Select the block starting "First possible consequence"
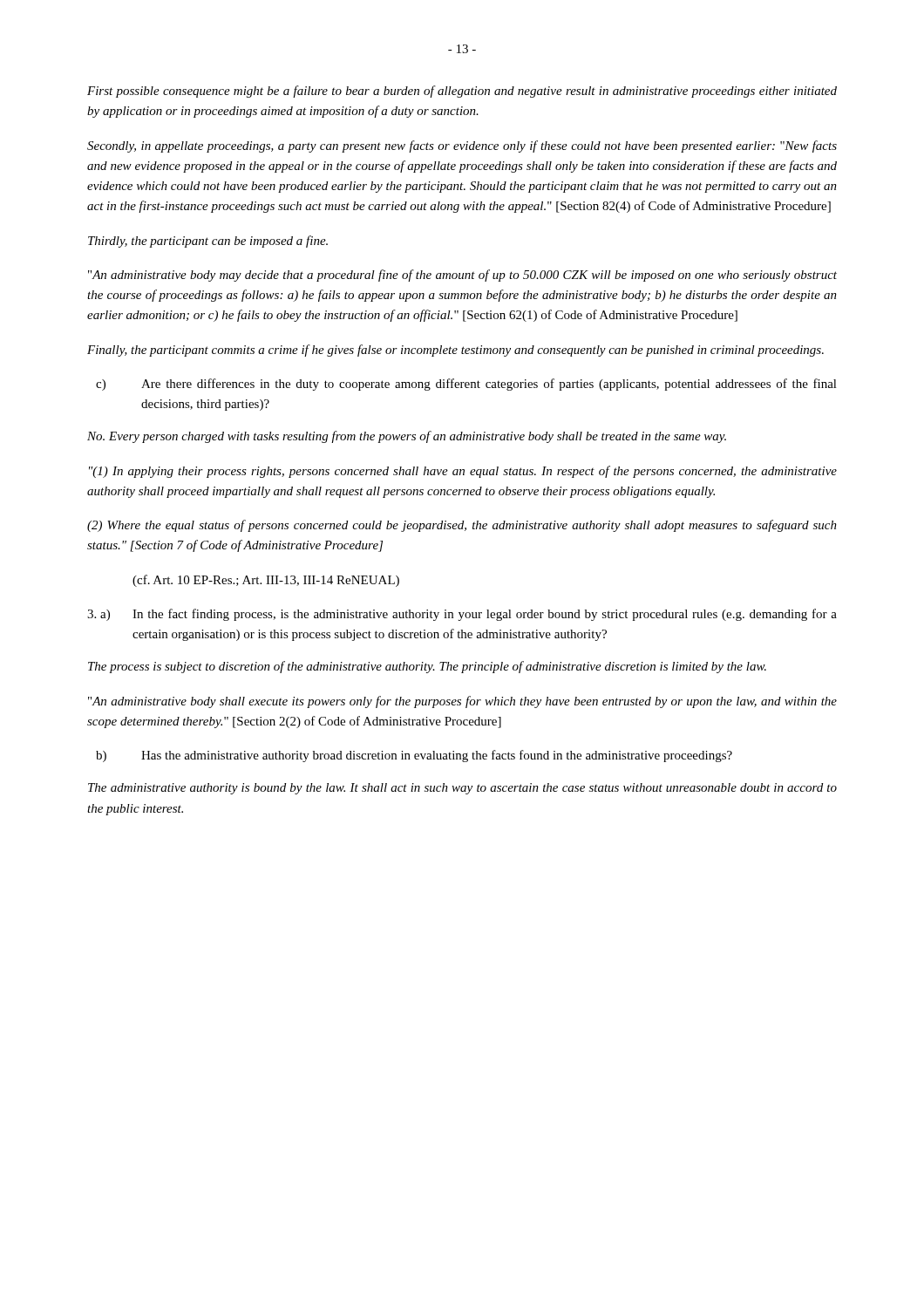Image resolution: width=924 pixels, height=1308 pixels. [x=462, y=101]
